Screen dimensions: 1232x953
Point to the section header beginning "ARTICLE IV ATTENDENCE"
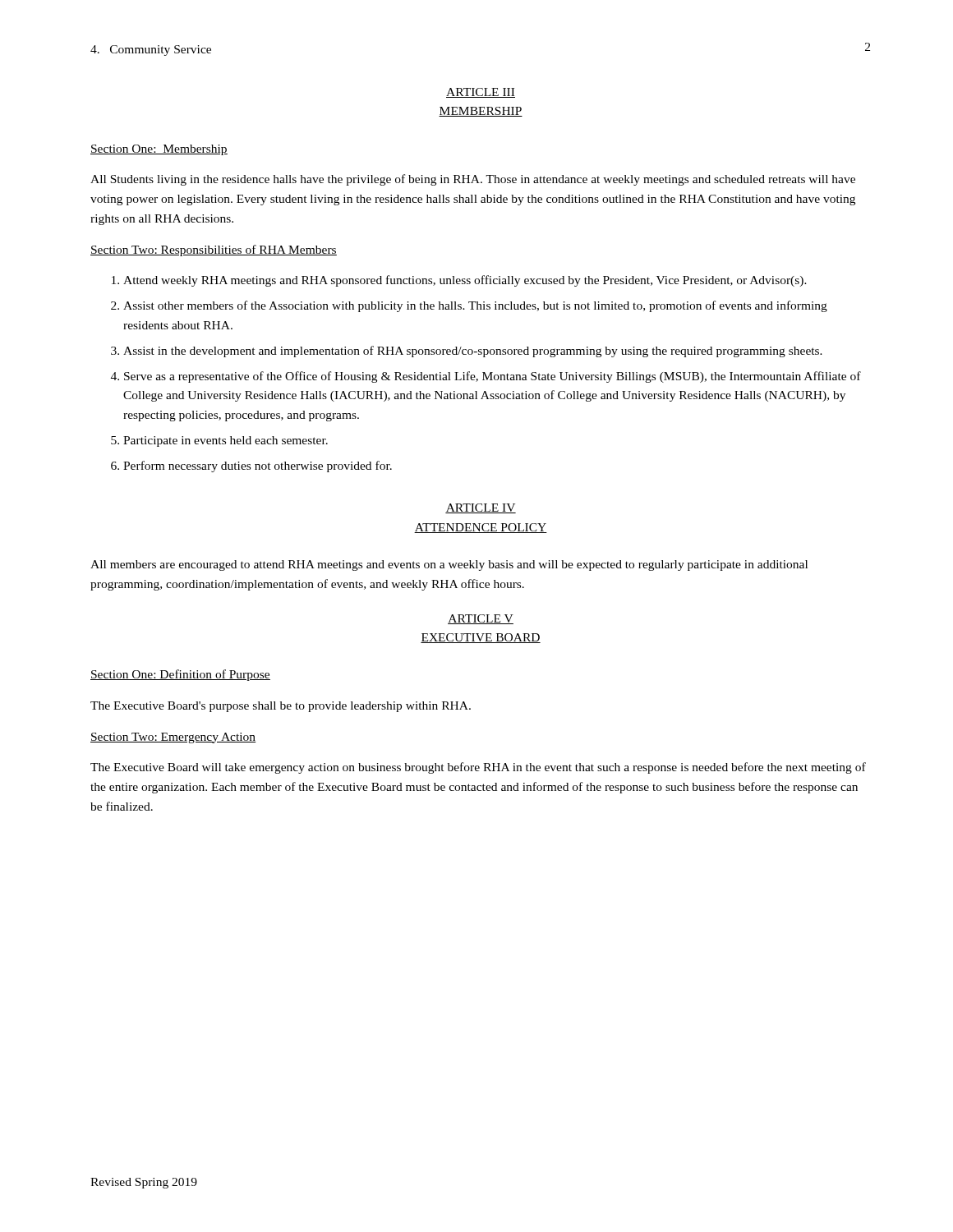tap(481, 517)
